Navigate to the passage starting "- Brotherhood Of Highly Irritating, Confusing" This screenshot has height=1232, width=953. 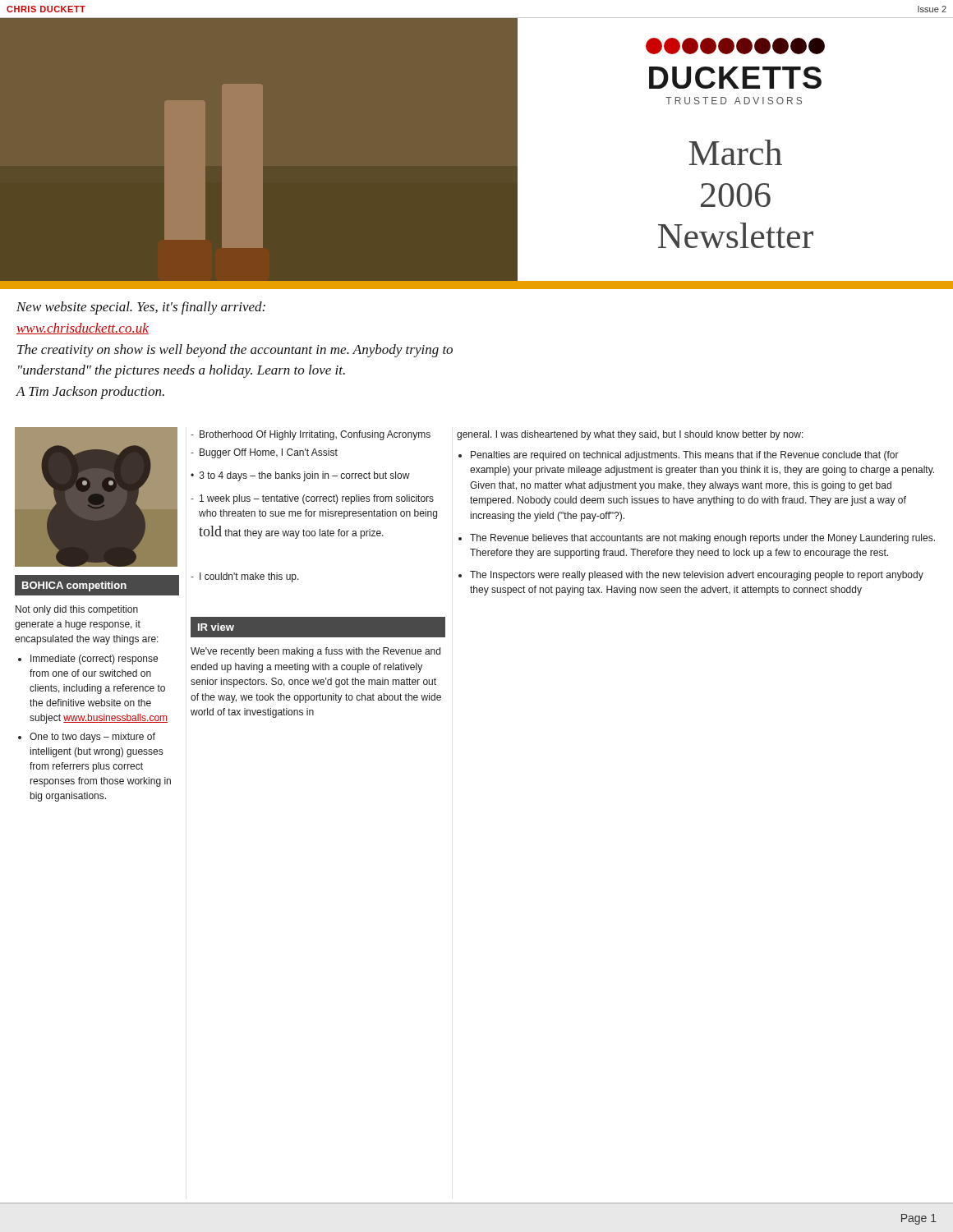click(x=311, y=435)
